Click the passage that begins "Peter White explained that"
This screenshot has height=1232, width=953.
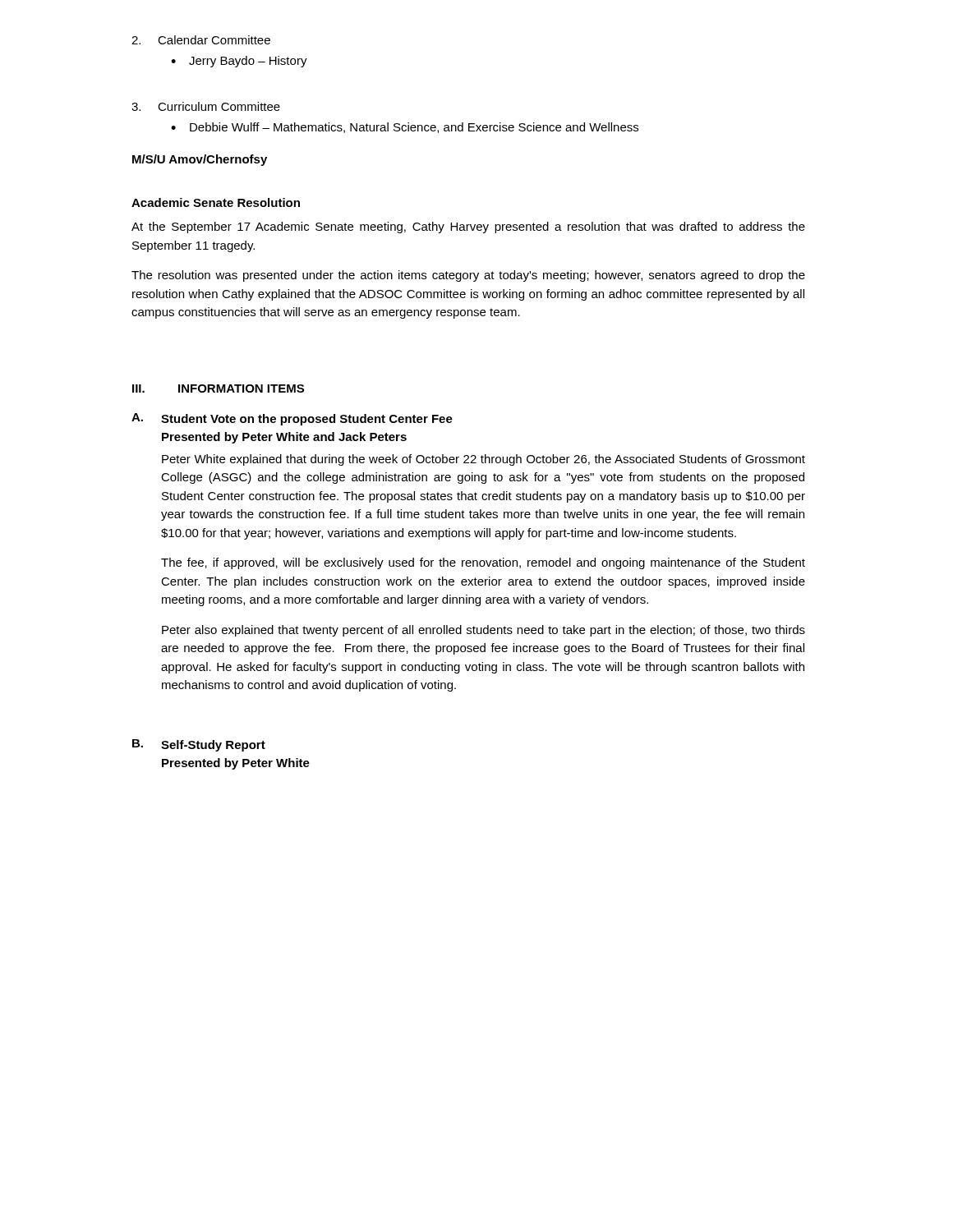(483, 495)
